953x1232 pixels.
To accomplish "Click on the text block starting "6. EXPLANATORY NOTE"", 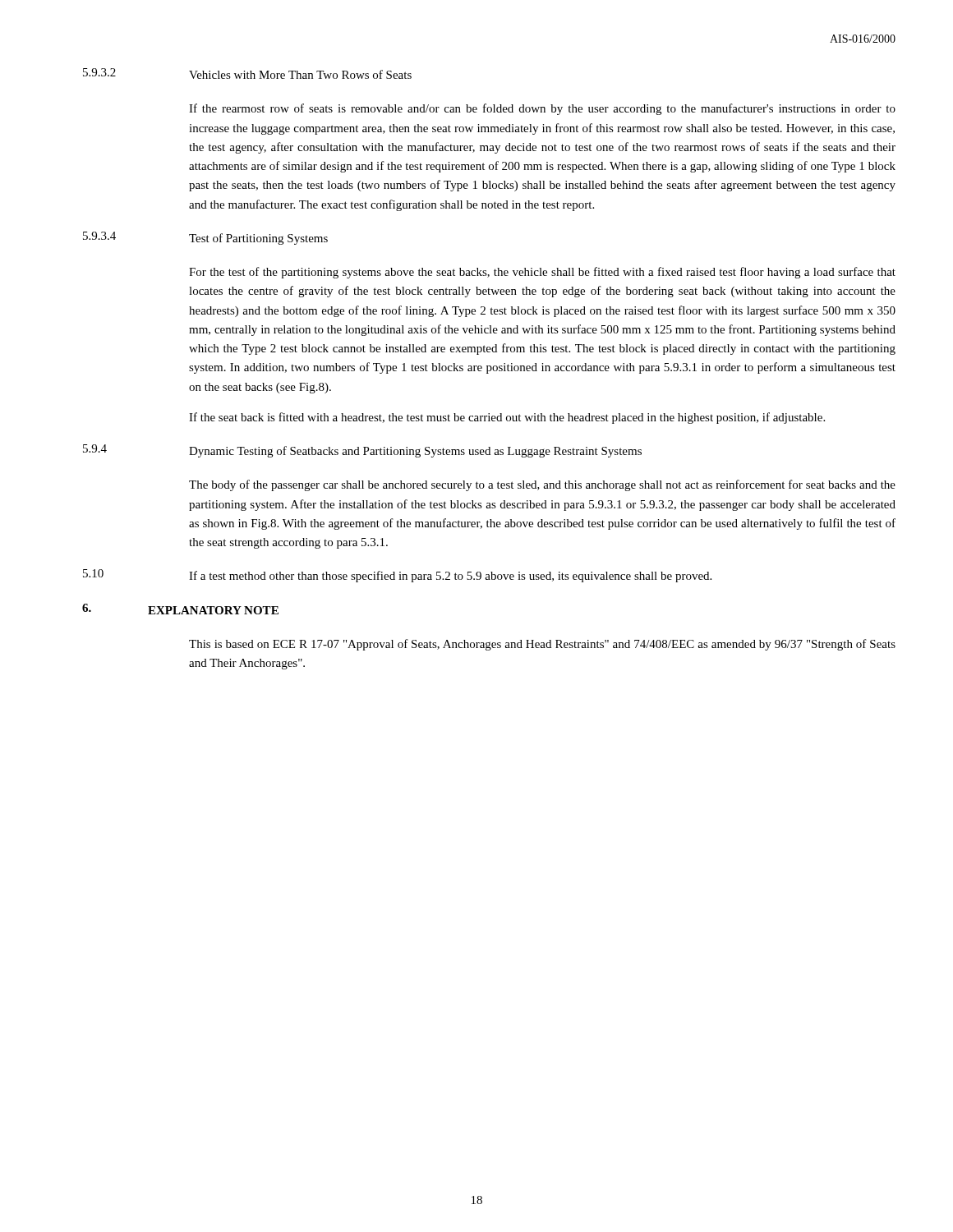I will point(180,609).
